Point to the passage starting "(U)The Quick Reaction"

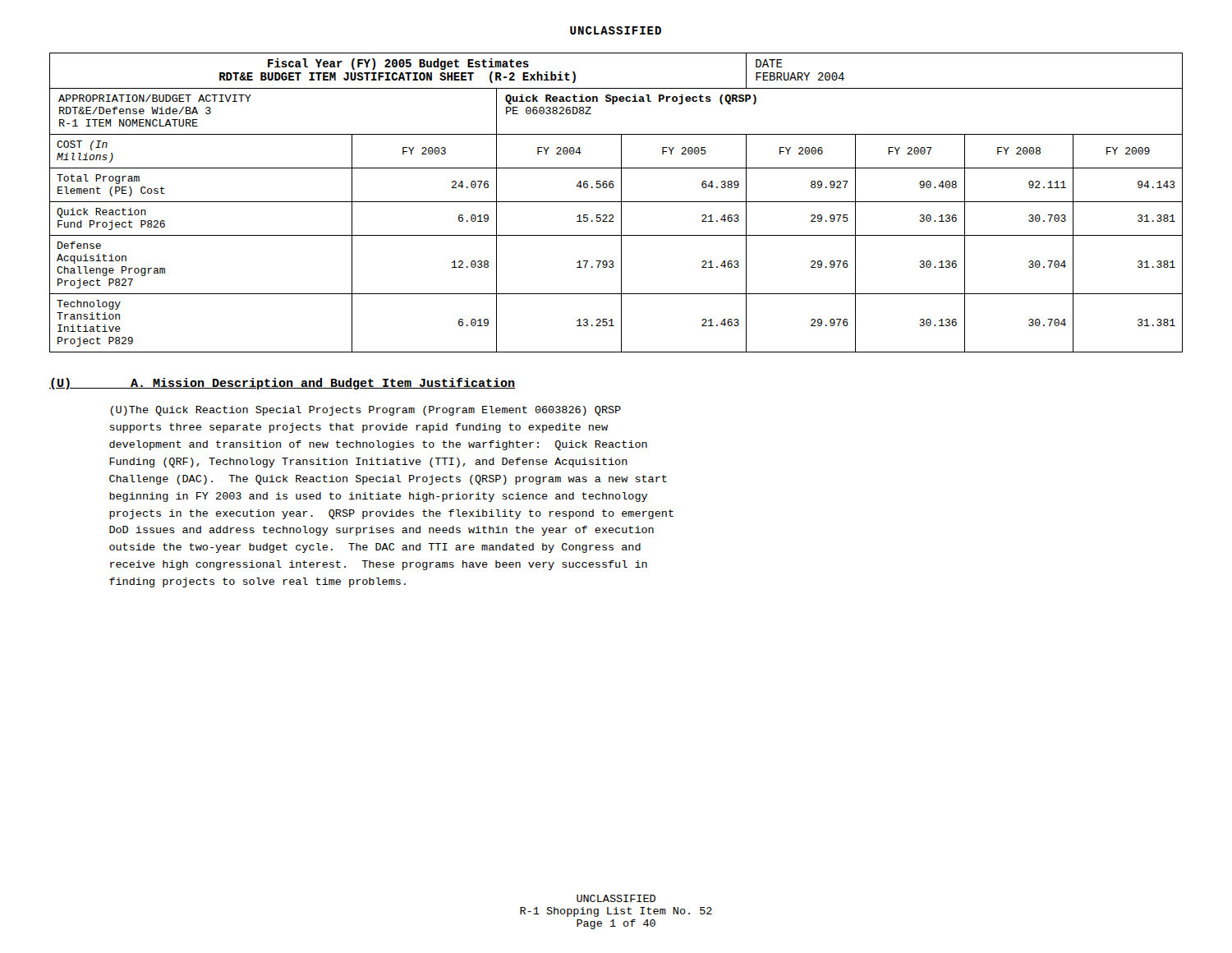(378, 496)
